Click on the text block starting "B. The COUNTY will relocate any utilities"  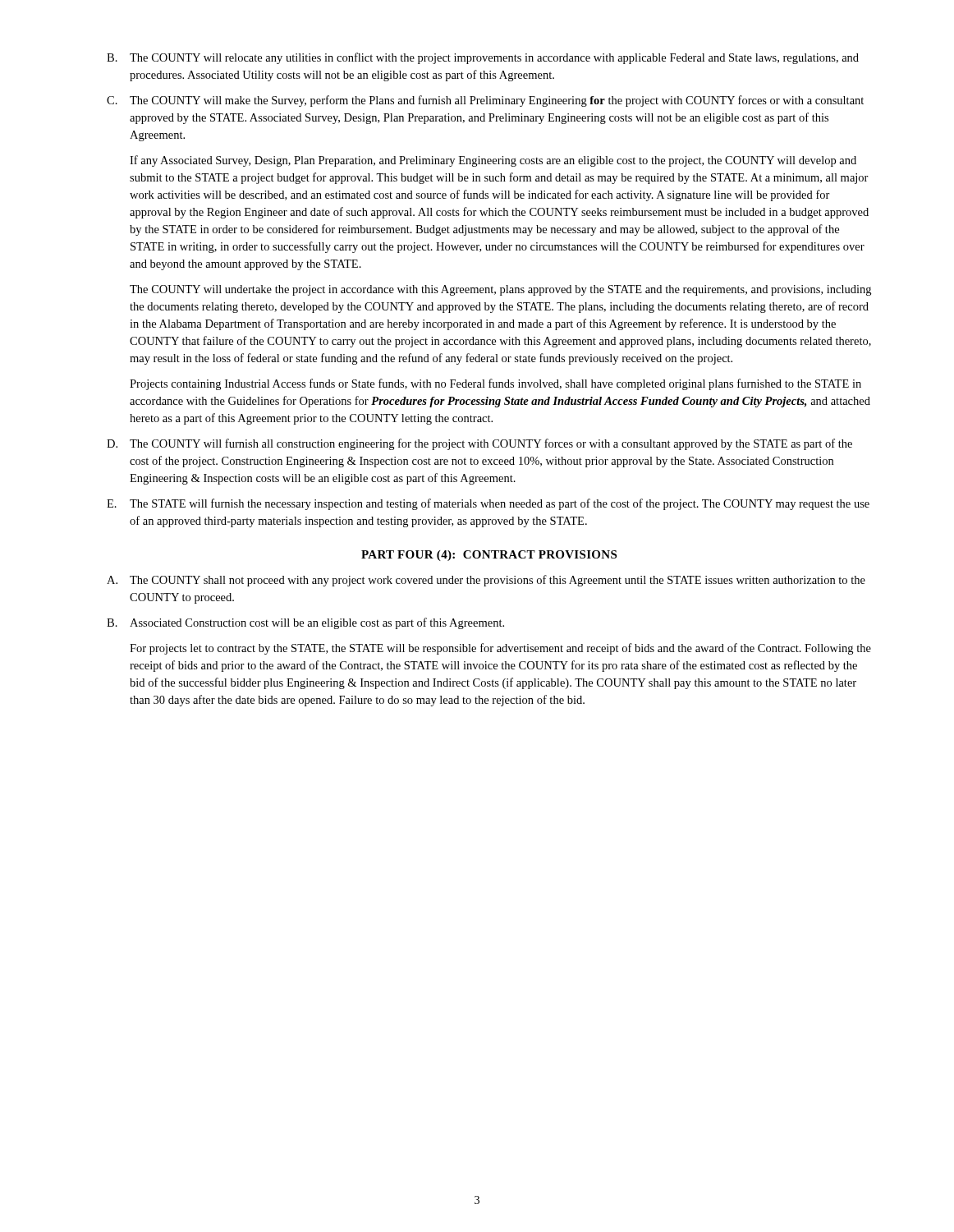(489, 67)
